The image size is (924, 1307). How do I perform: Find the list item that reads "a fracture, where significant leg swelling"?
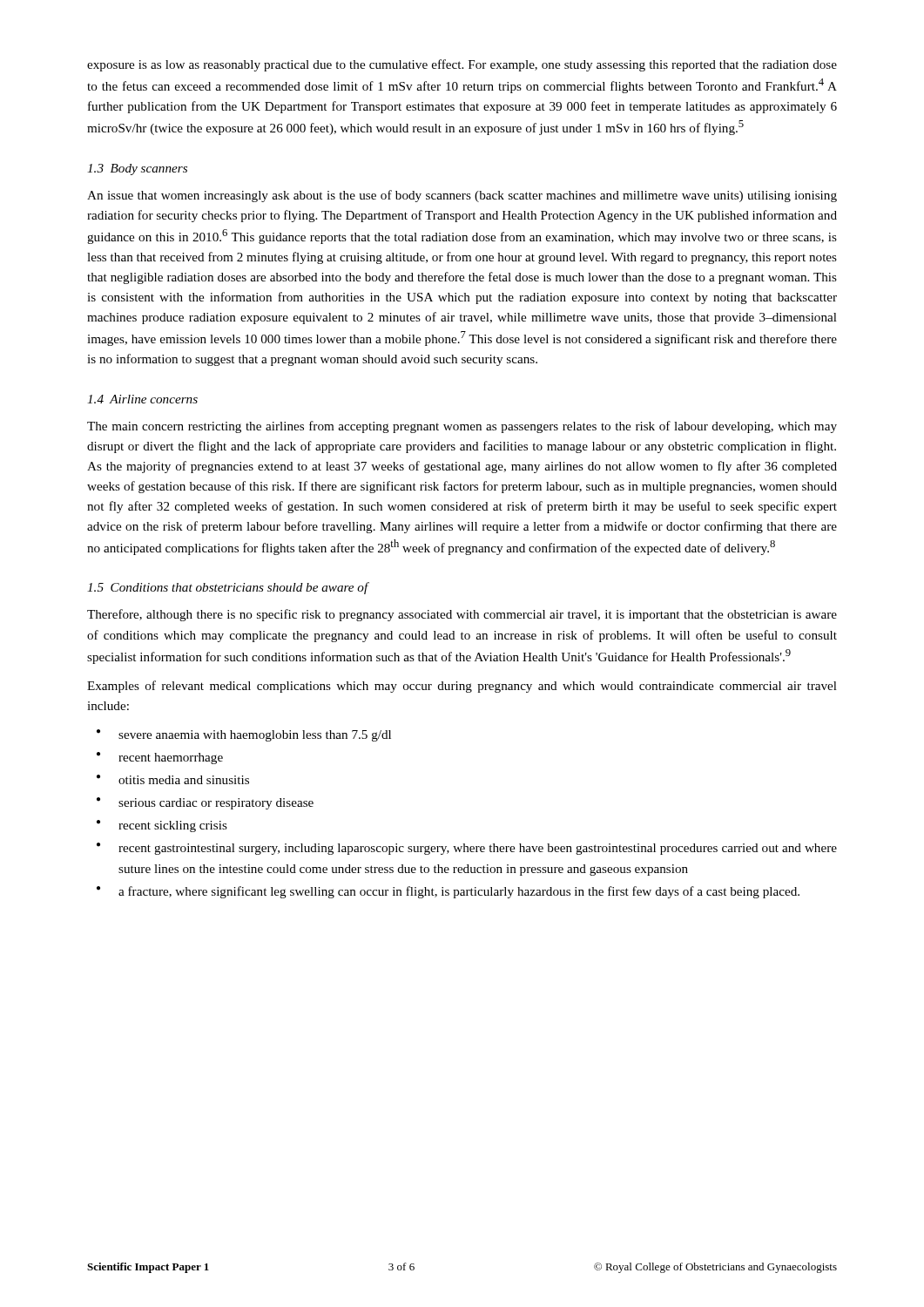(x=459, y=891)
